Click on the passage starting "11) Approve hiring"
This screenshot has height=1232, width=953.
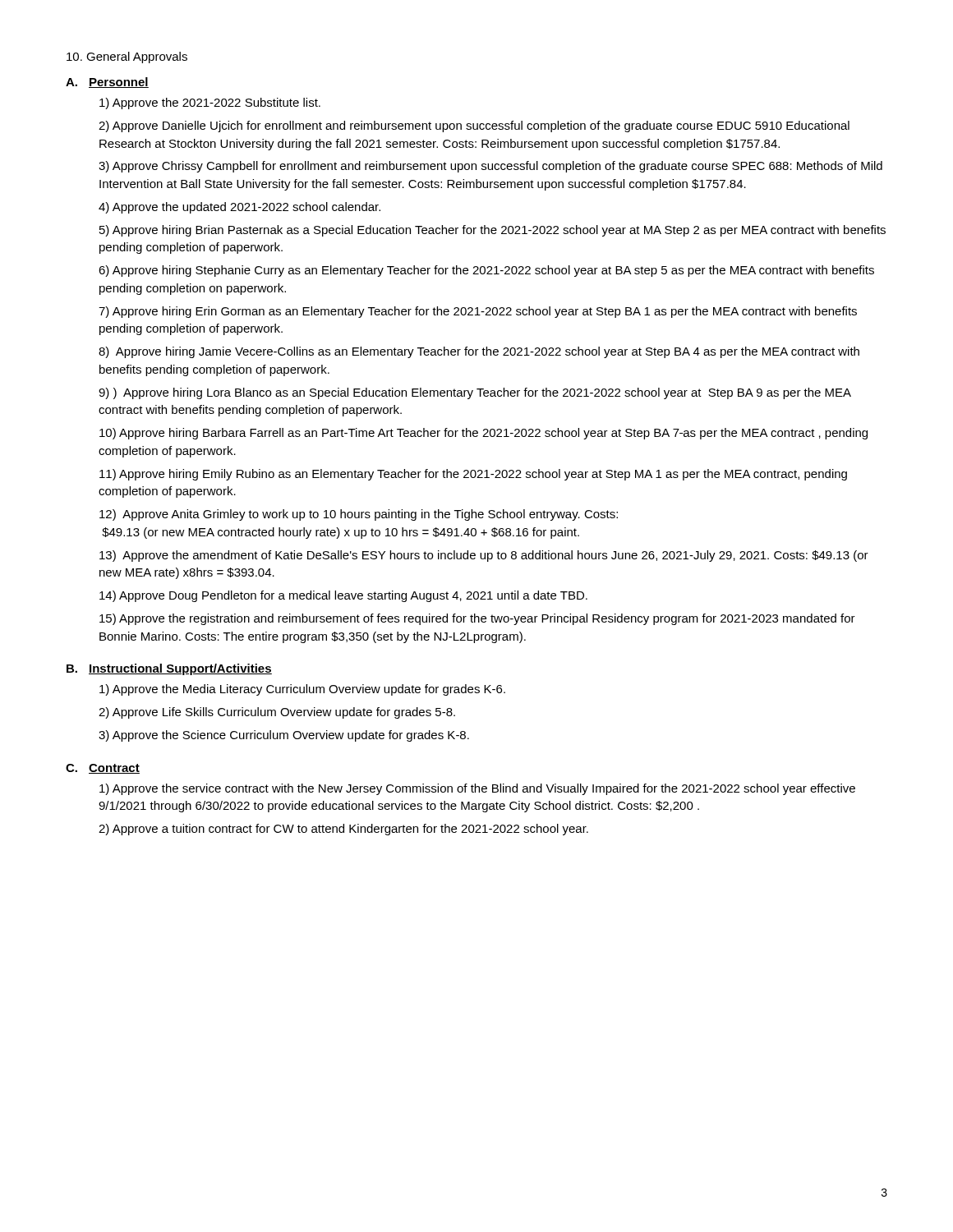click(473, 482)
